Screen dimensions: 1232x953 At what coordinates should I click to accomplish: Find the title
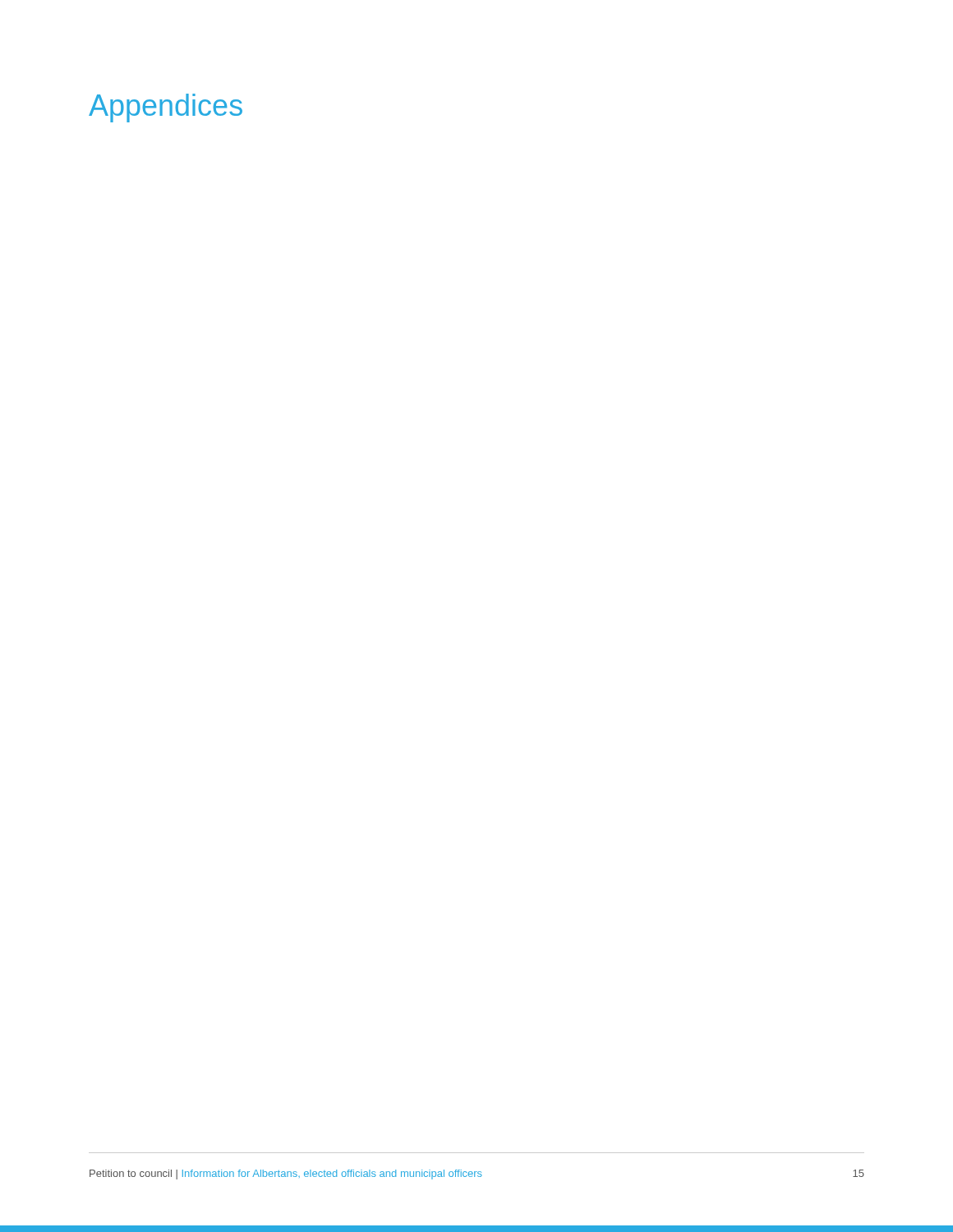coord(166,106)
